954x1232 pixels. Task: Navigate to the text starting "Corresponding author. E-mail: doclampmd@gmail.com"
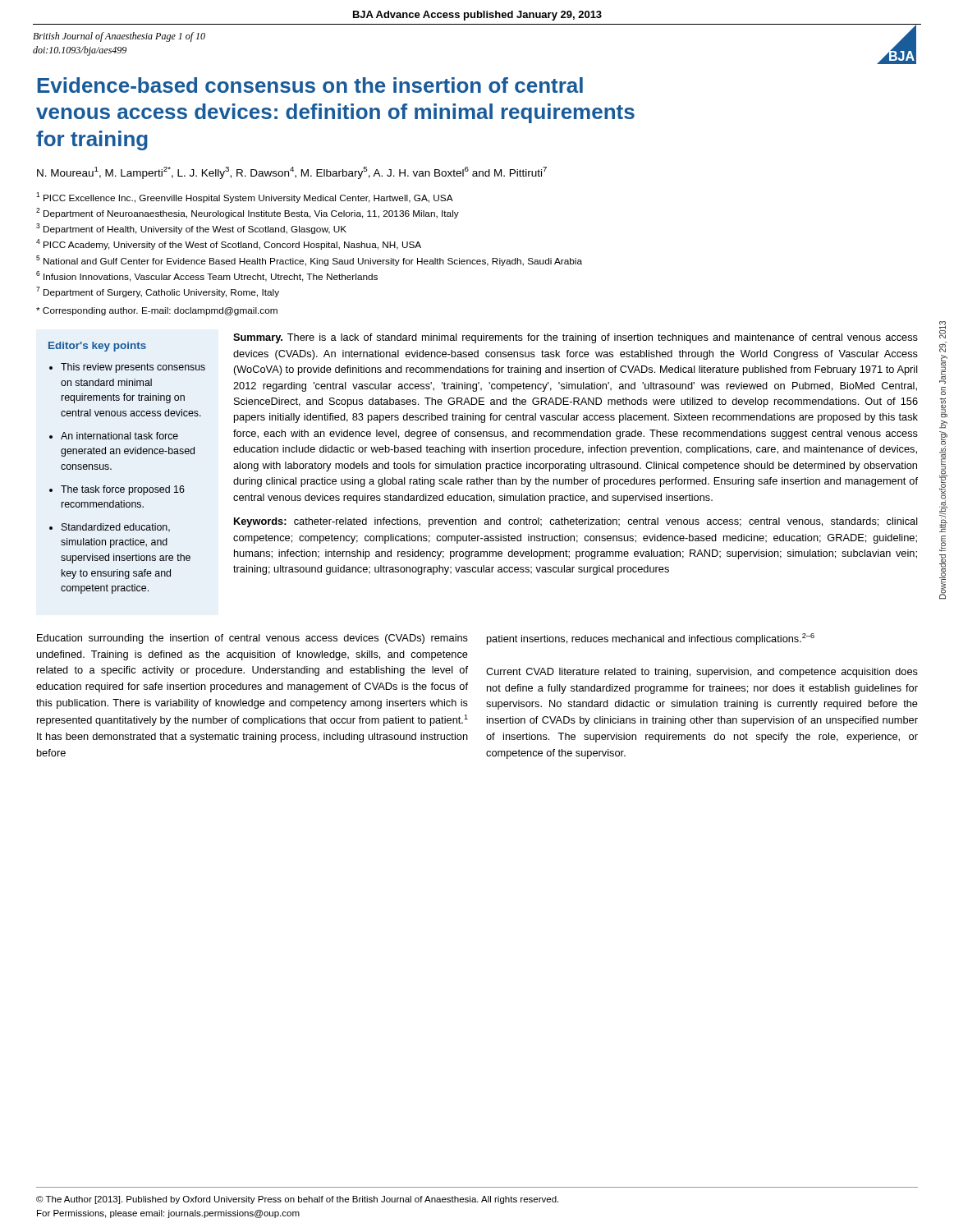point(157,311)
